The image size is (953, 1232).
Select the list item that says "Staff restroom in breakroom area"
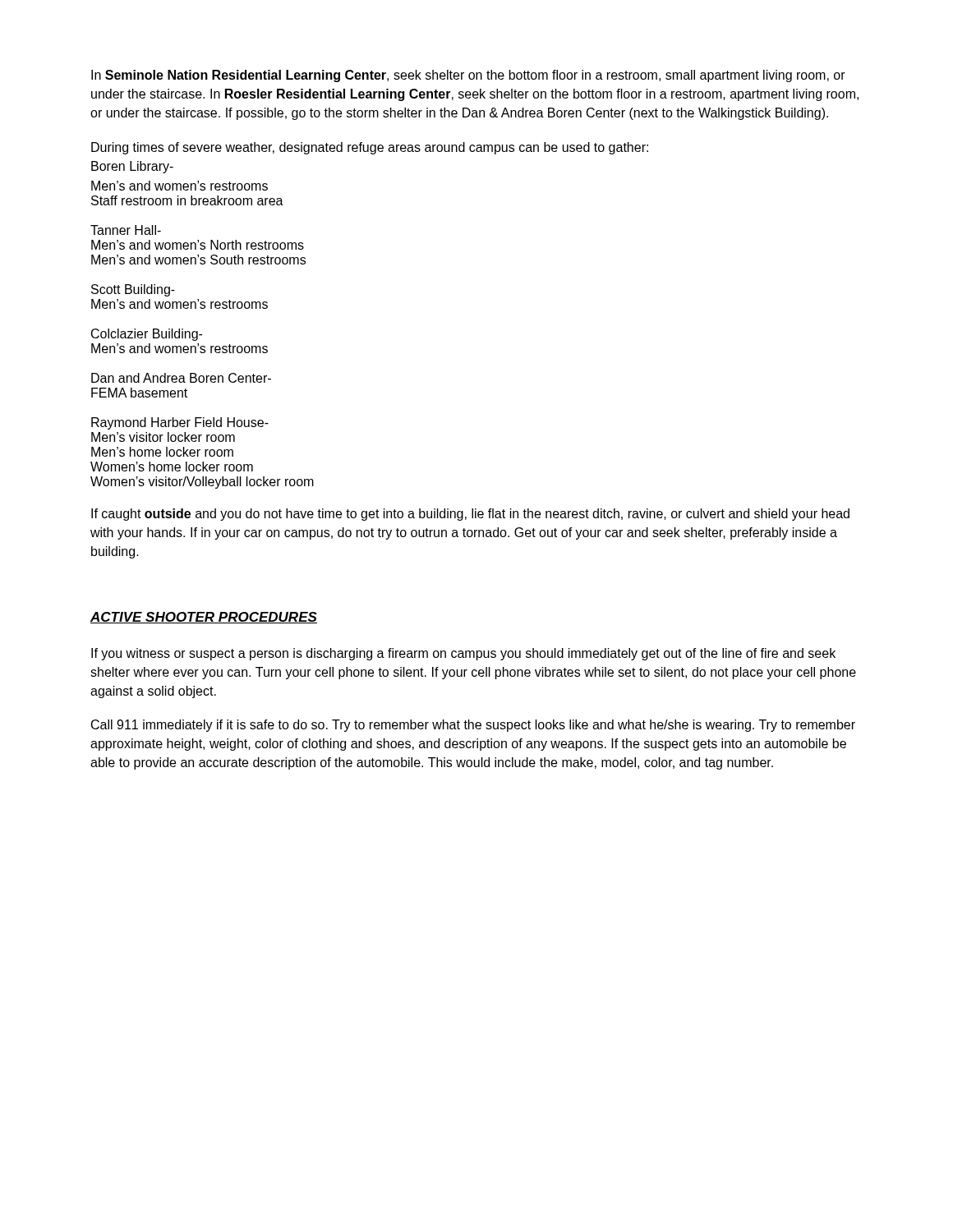[x=187, y=201]
